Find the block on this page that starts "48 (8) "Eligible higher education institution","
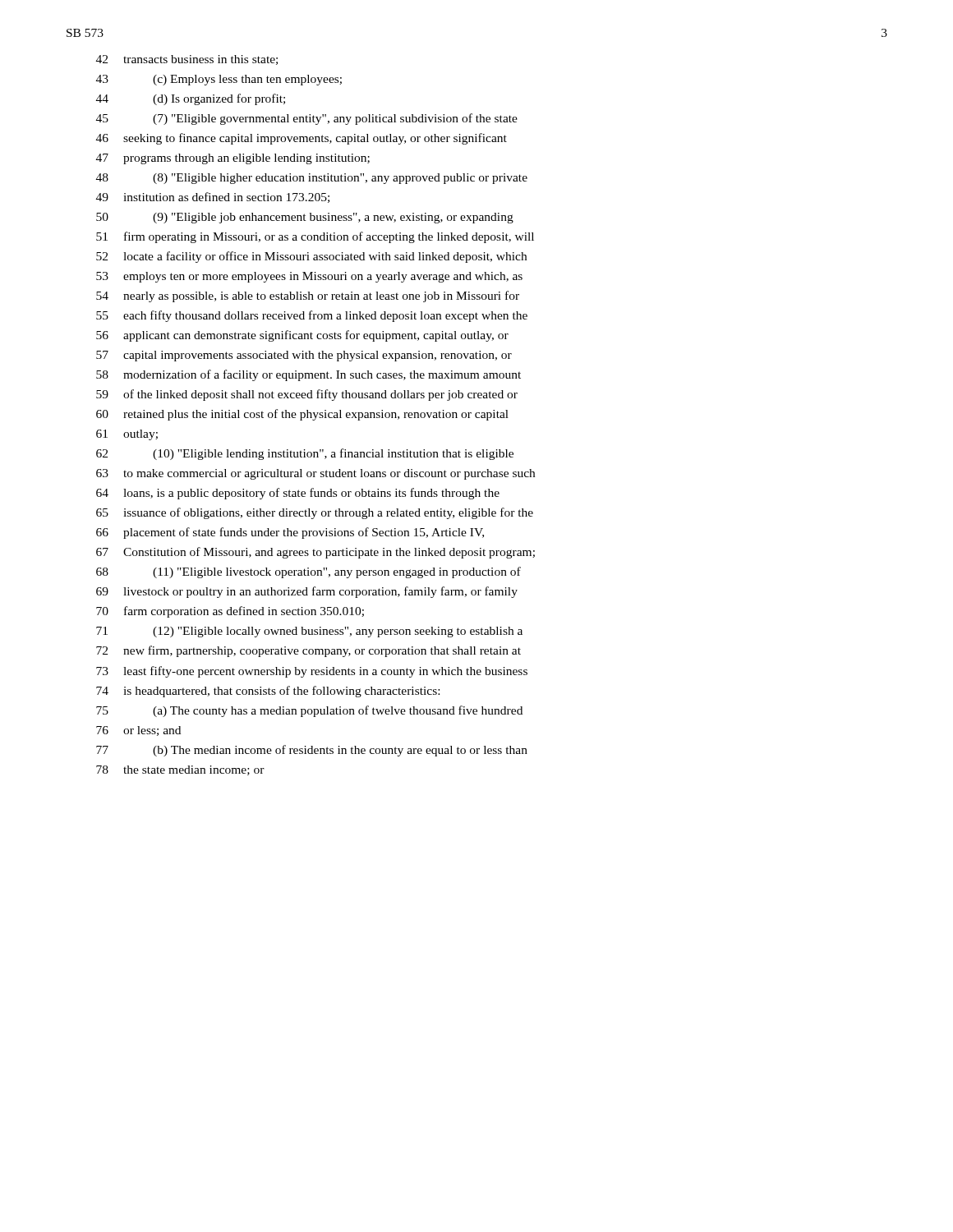The width and height of the screenshot is (953, 1232). [x=476, y=187]
